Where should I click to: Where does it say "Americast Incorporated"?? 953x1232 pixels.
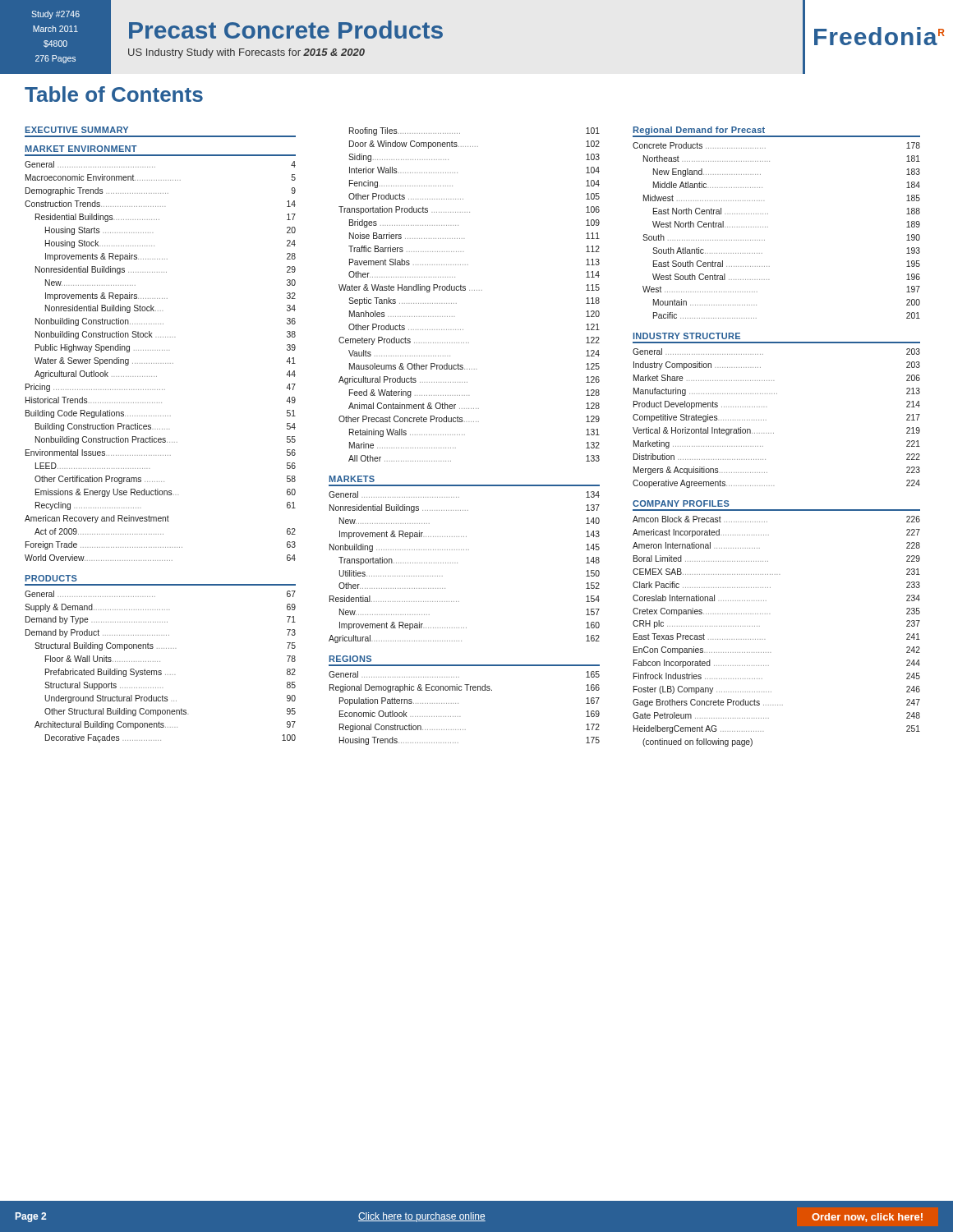[x=776, y=533]
